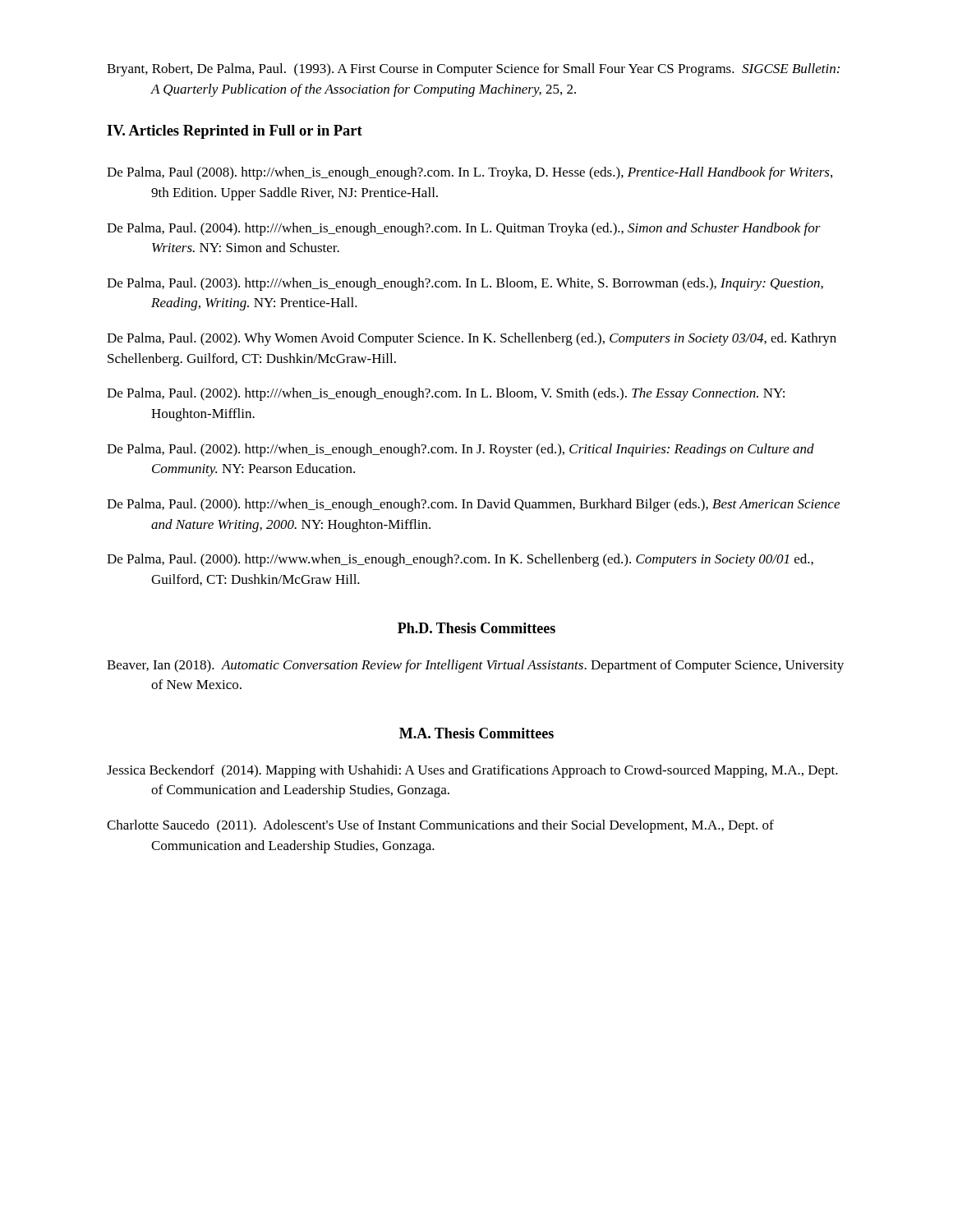953x1232 pixels.
Task: Locate the block of text that opens with "Beaver, Ian (2018)."
Action: (475, 675)
